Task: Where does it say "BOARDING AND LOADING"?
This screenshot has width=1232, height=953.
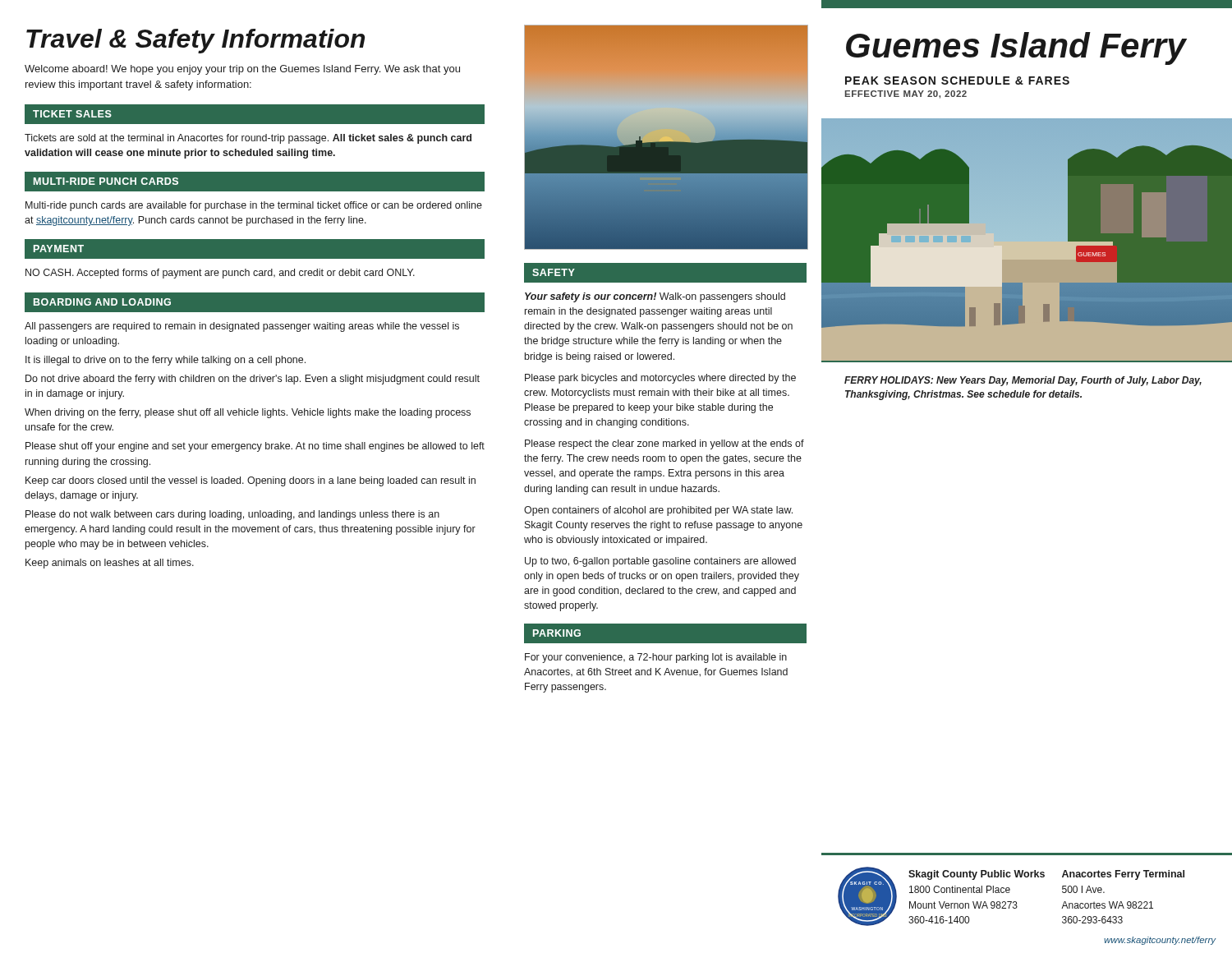Action: [102, 302]
